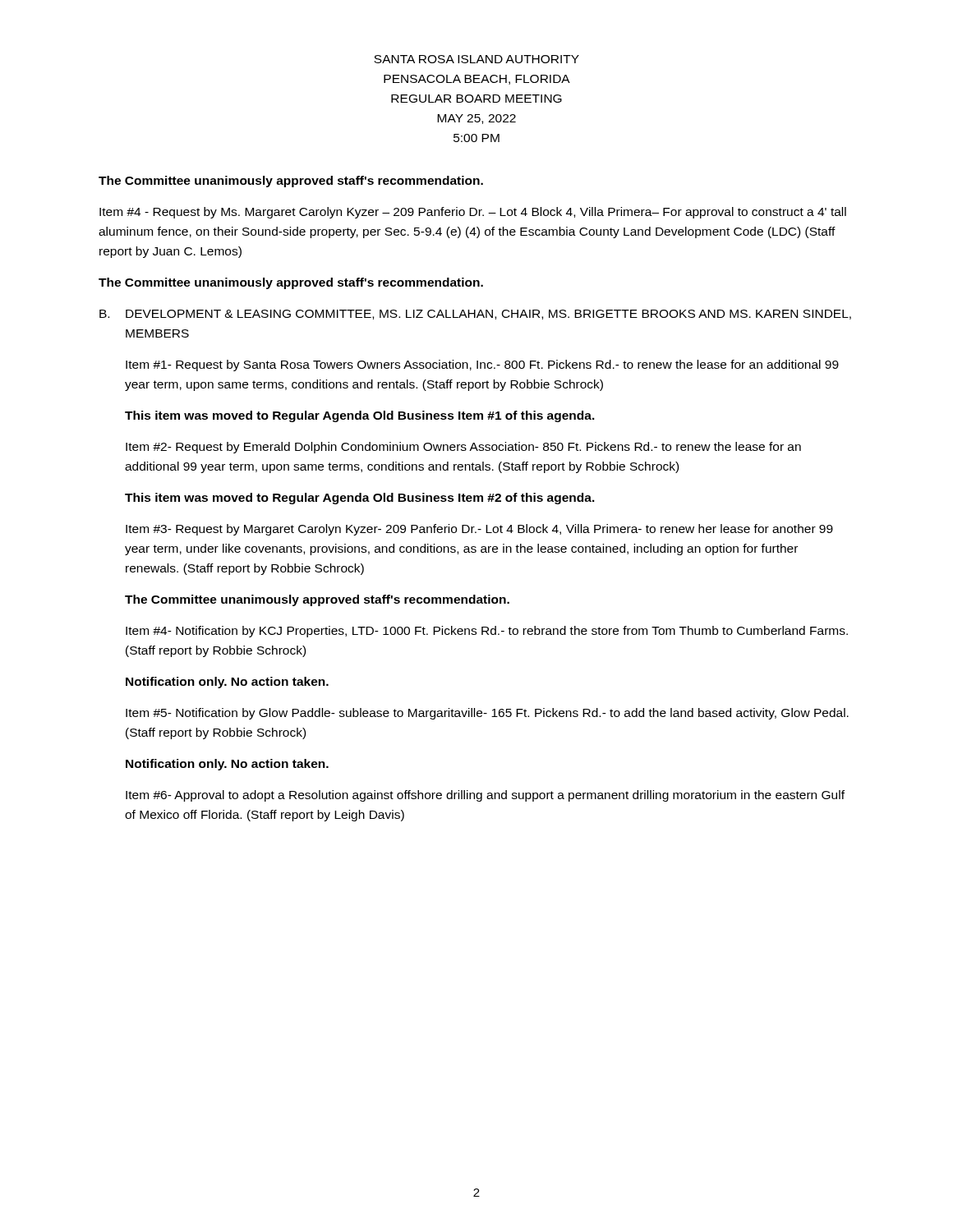Navigate to the region starting "Item #4 - Request by Ms."
The image size is (953, 1232).
(473, 231)
